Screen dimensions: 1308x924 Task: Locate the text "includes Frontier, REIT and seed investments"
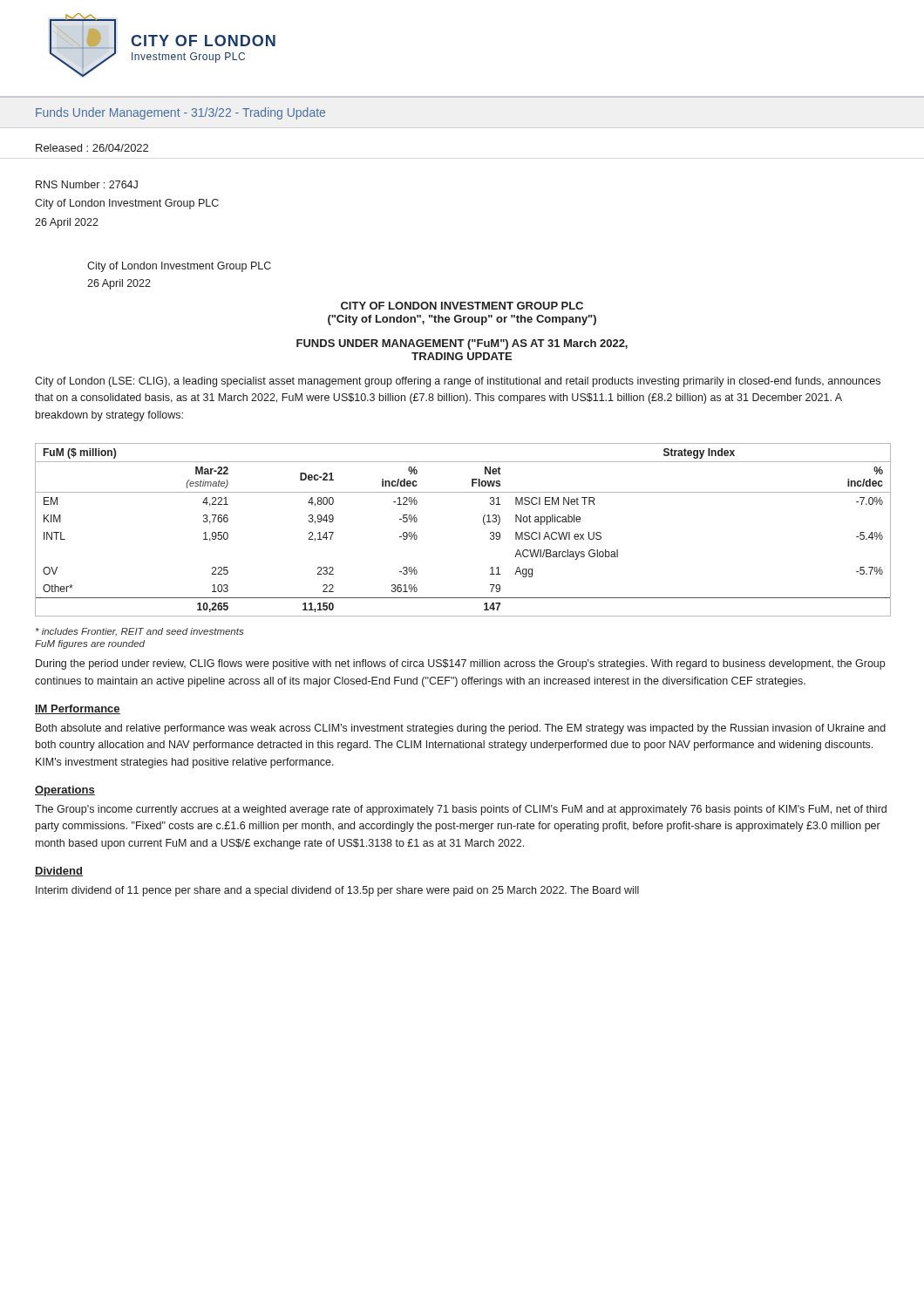[x=139, y=632]
